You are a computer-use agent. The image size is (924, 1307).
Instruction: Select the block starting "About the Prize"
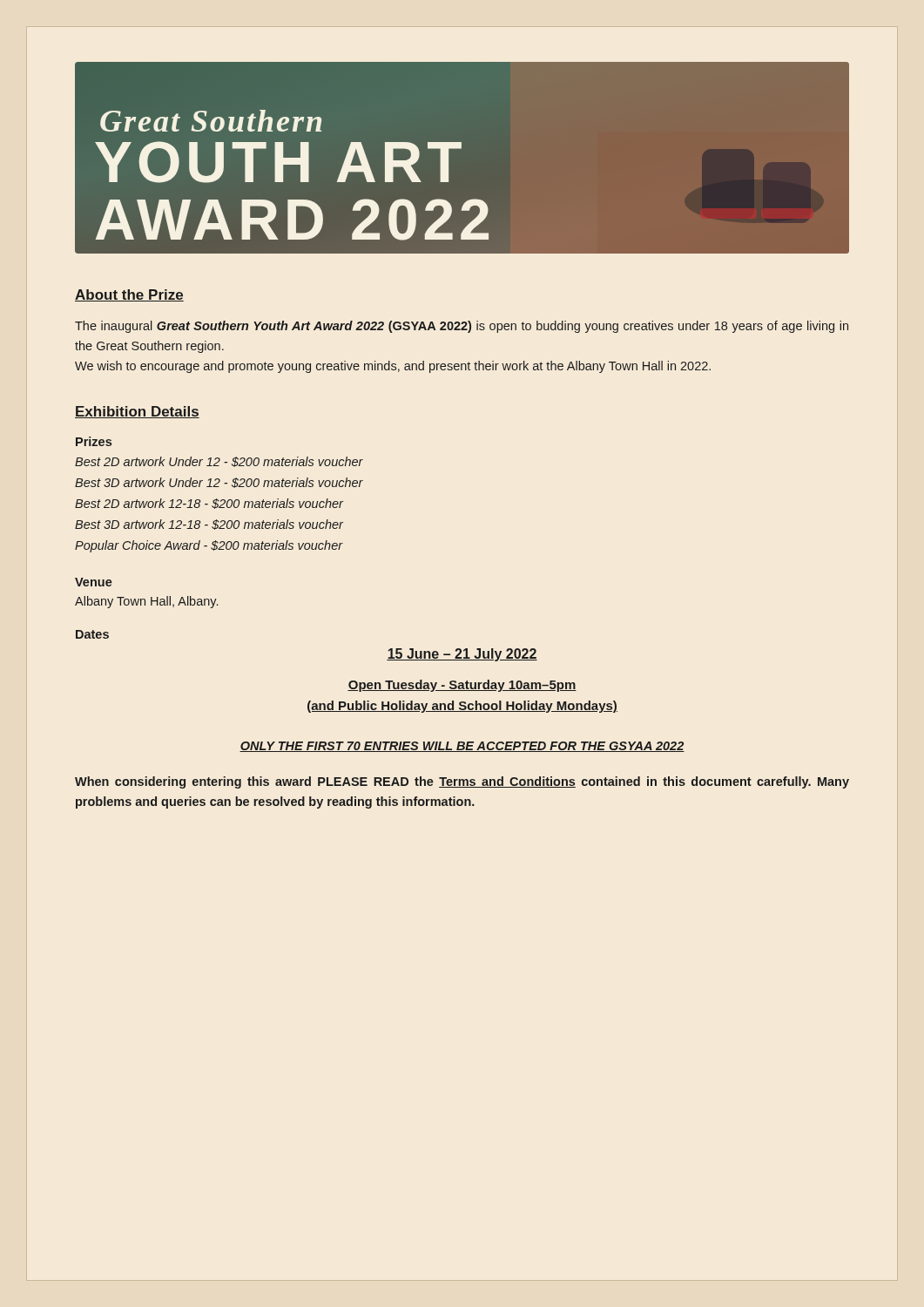click(129, 295)
